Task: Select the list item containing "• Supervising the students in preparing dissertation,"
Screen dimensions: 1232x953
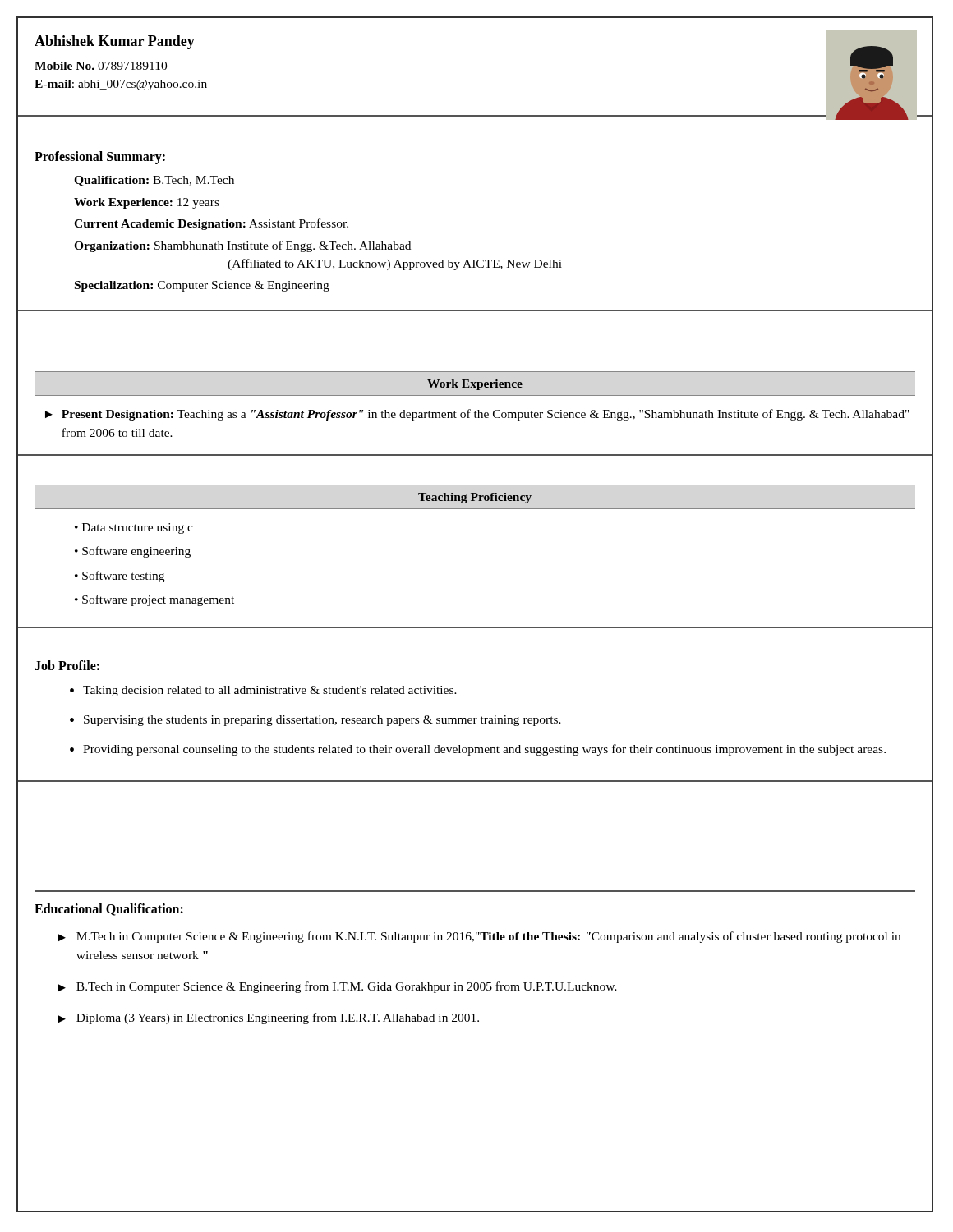Action: (x=315, y=721)
